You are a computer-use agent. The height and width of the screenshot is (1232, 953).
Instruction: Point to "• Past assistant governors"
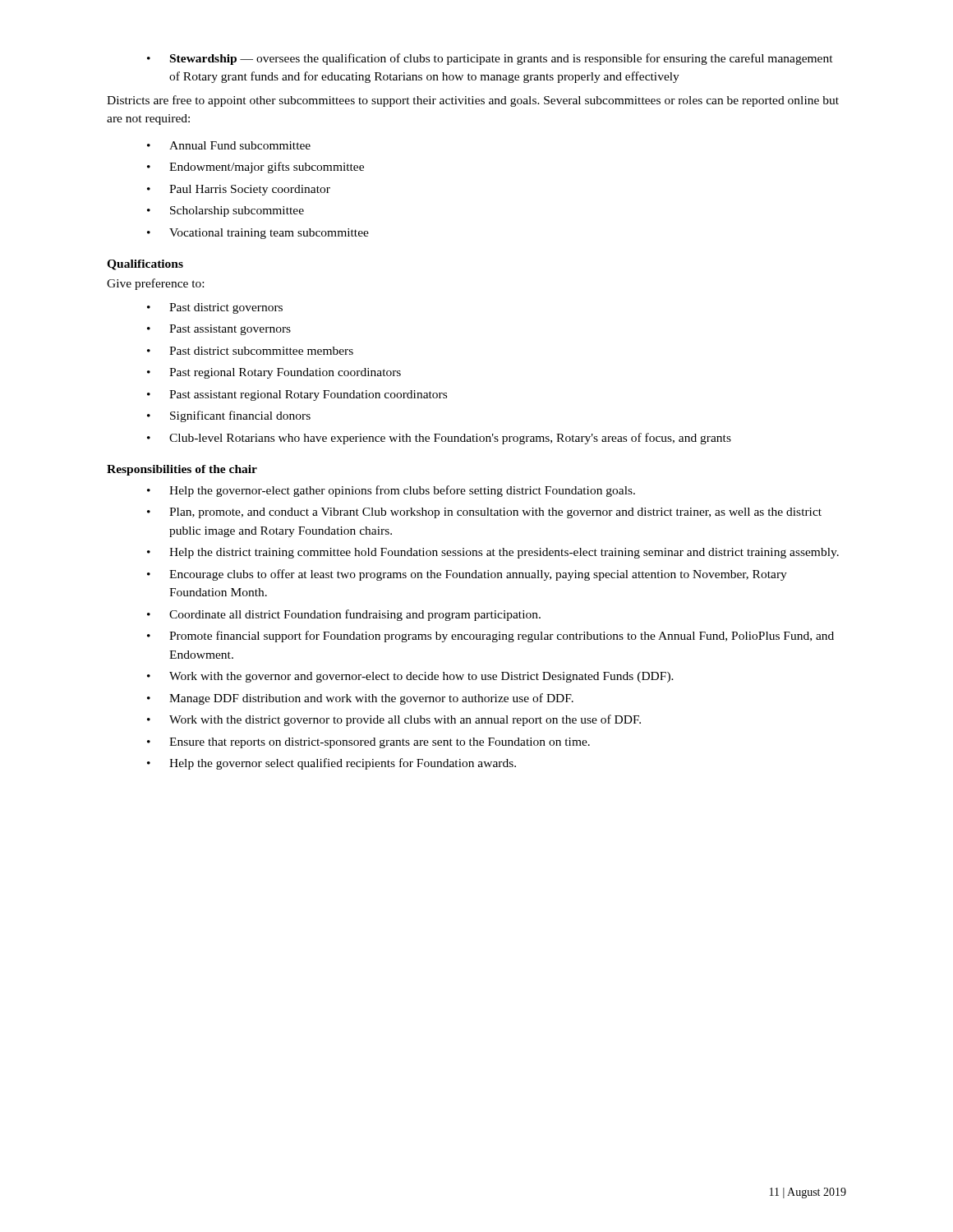(x=219, y=330)
